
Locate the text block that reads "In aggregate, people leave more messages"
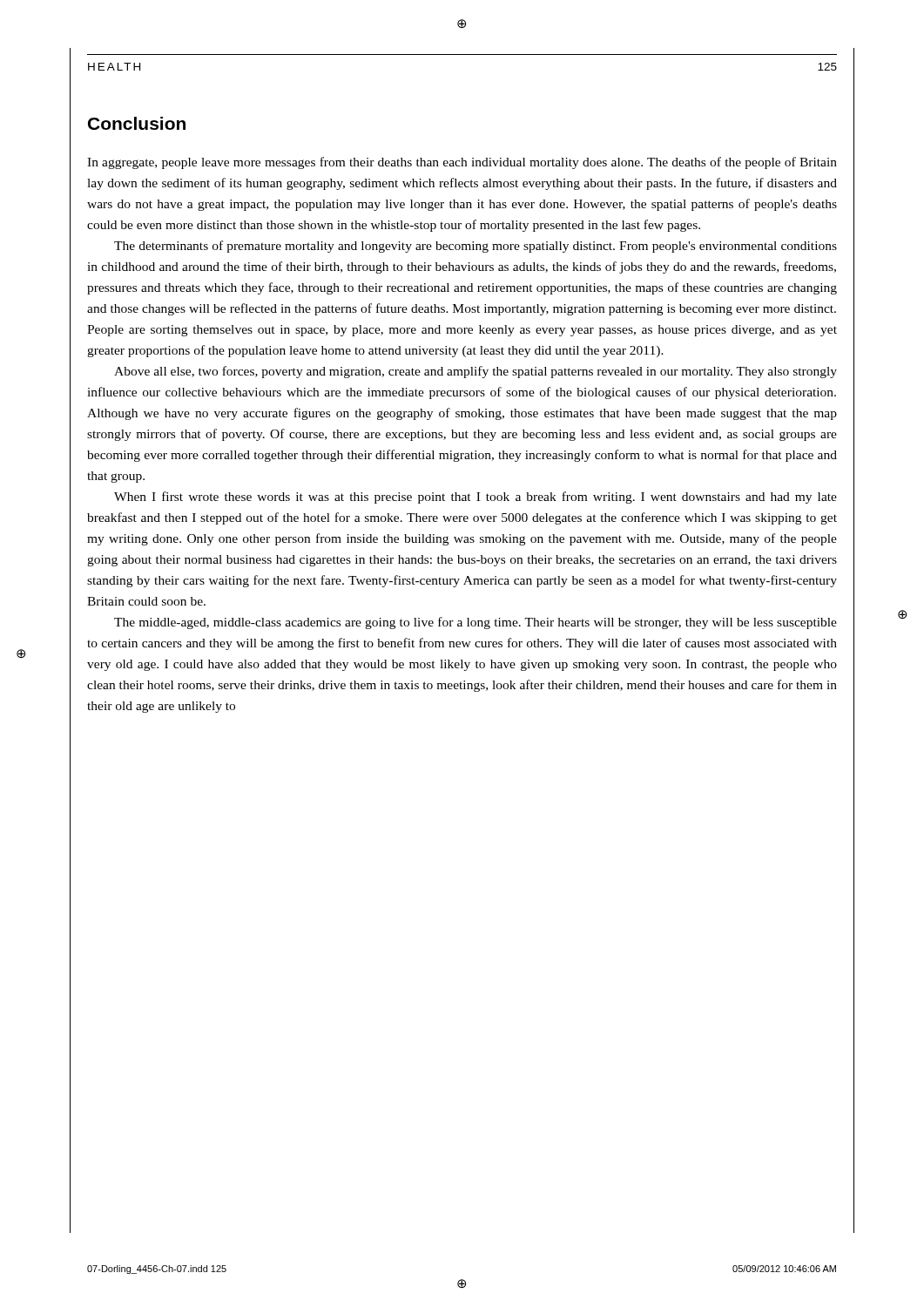coord(462,193)
